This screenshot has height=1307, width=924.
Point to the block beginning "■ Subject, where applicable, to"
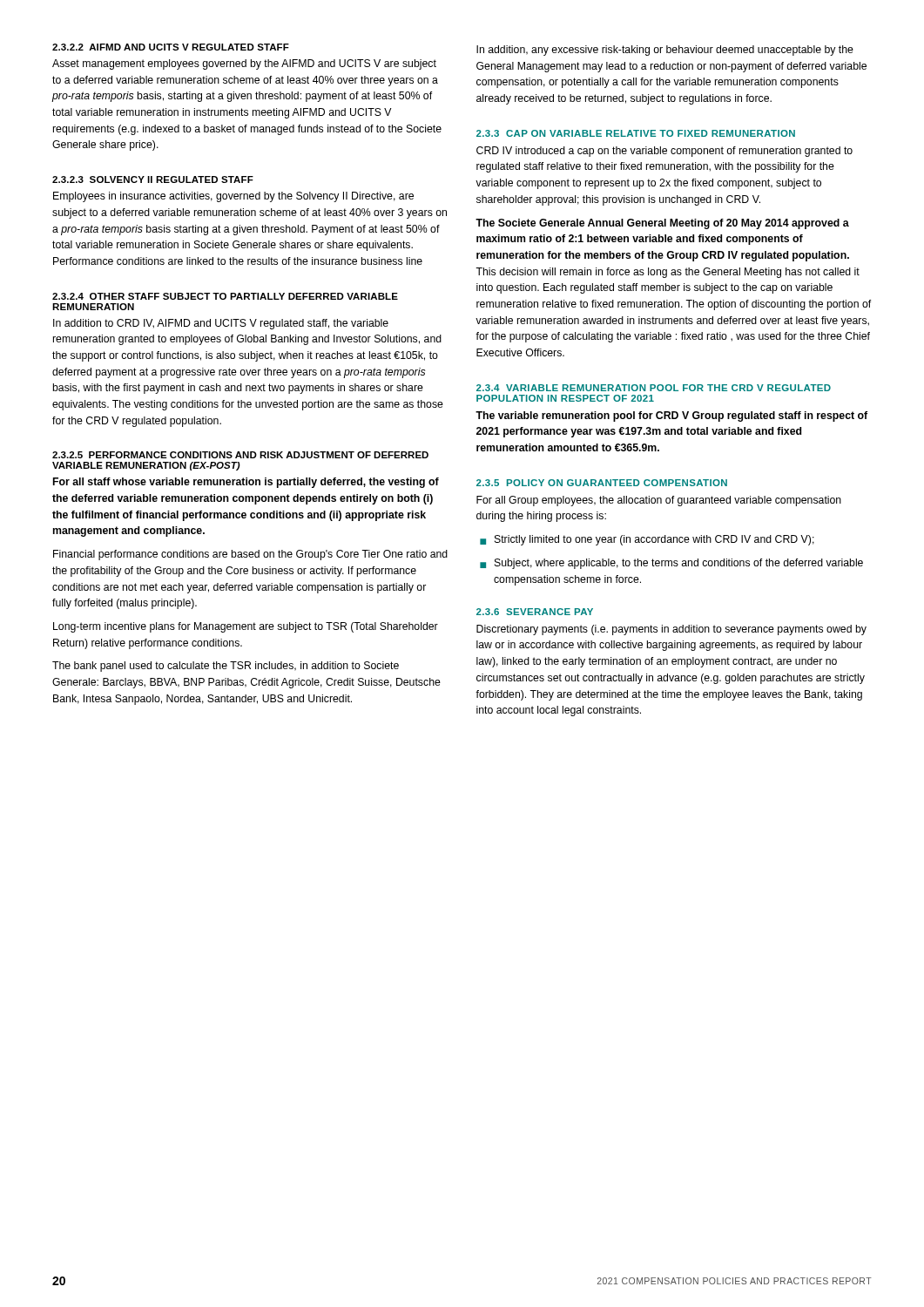[x=676, y=572]
